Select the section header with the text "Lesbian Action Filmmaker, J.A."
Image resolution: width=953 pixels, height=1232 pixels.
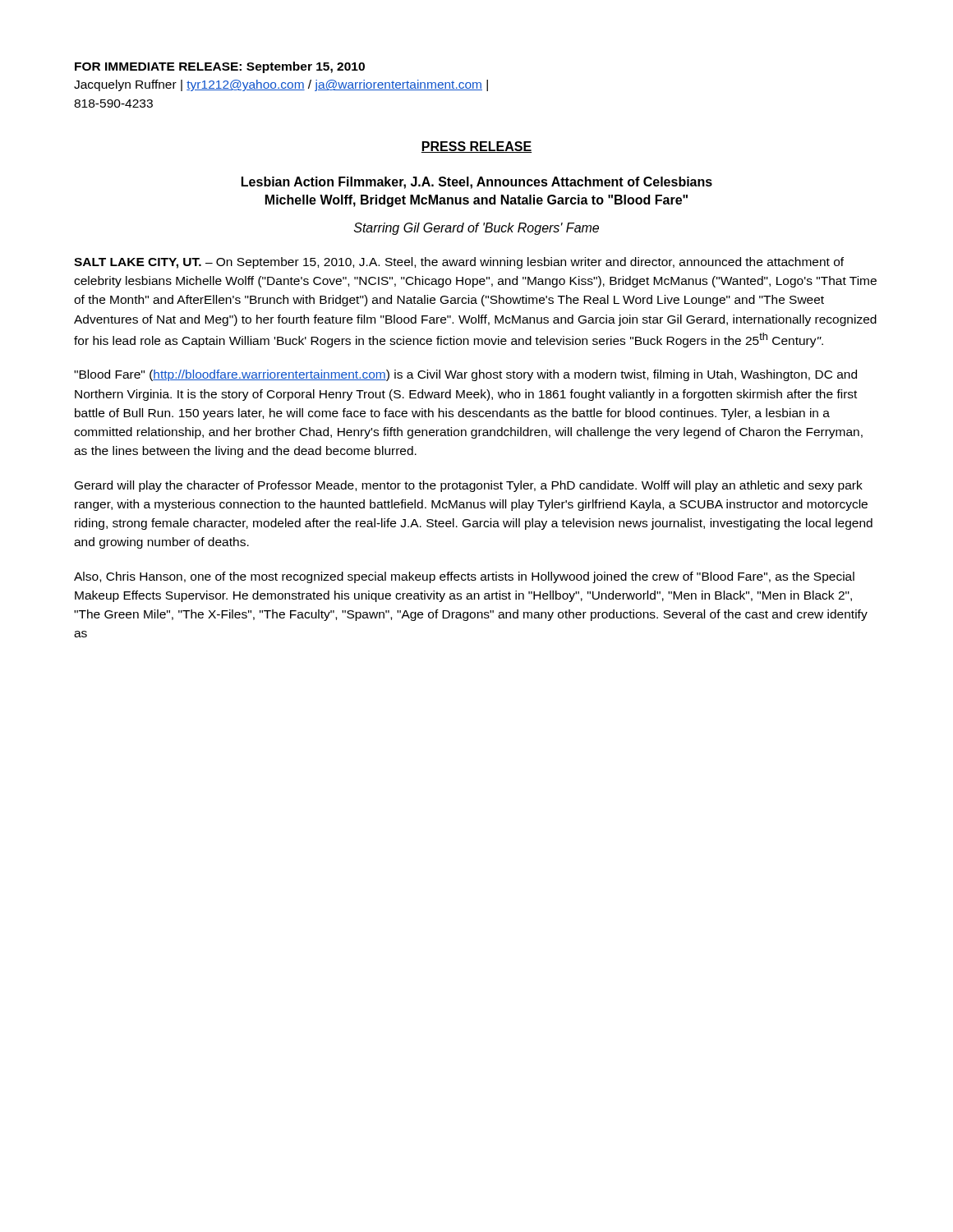[476, 191]
